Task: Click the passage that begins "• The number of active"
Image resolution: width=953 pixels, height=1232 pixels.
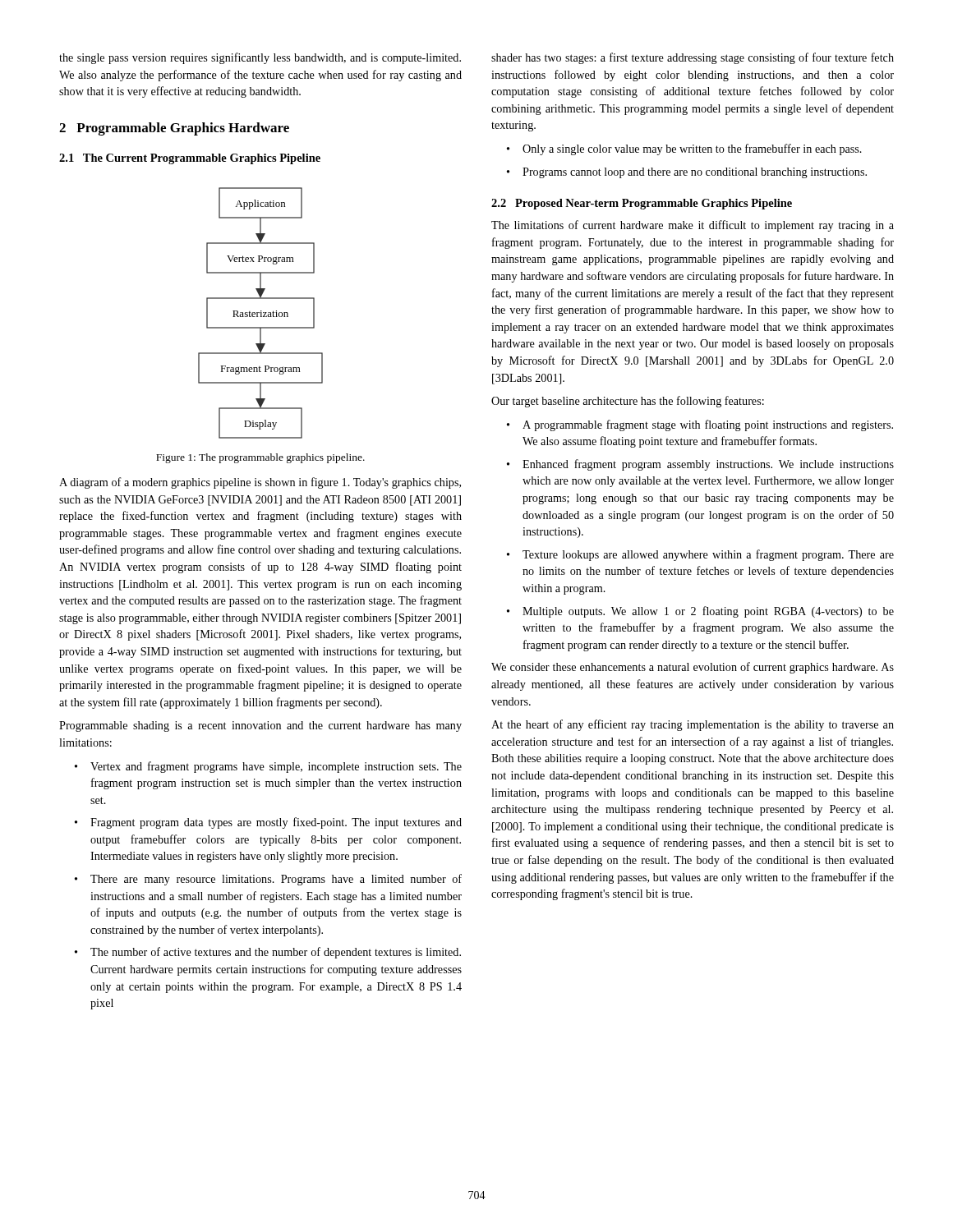Action: [268, 978]
